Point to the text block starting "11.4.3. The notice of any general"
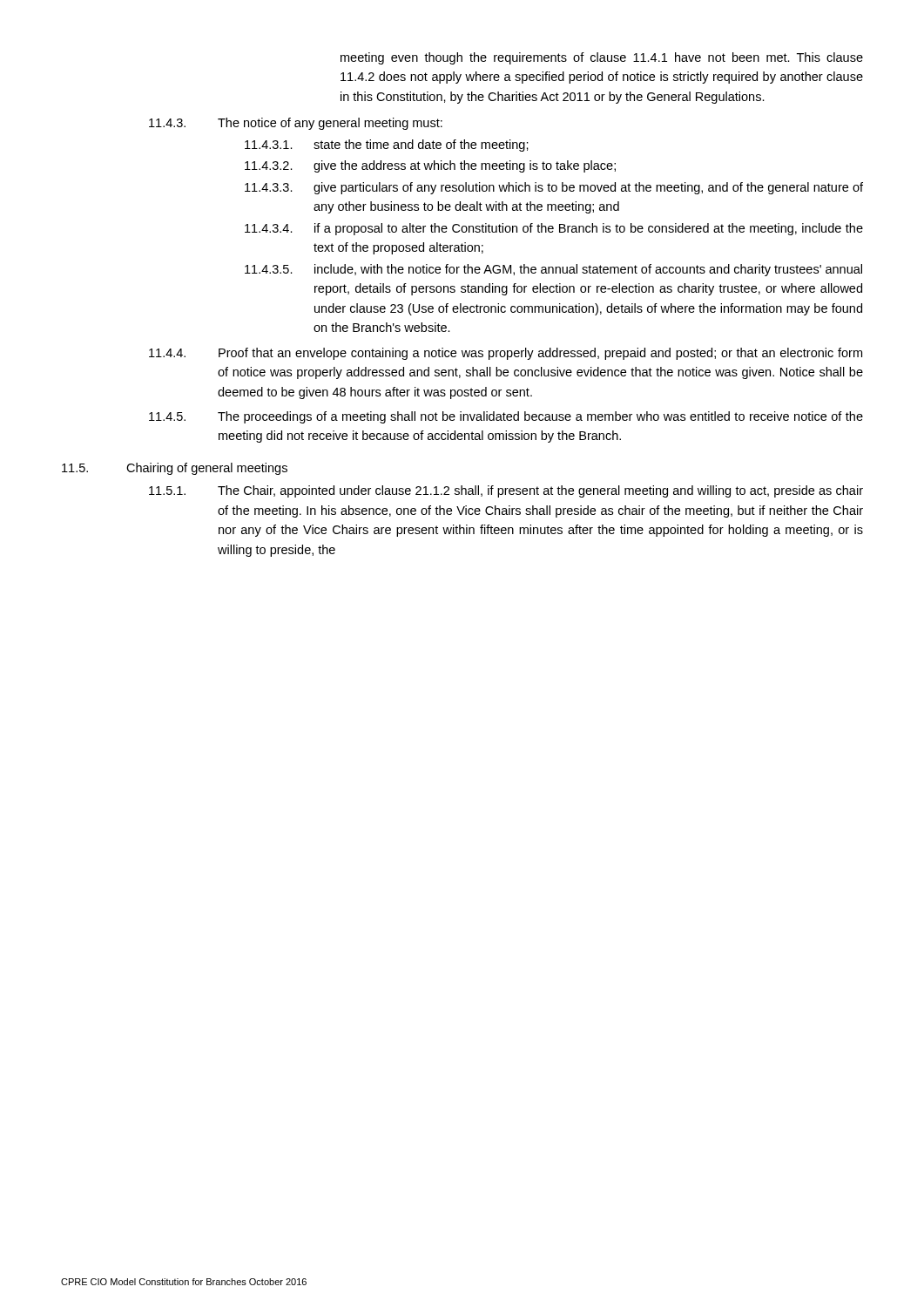Viewport: 924px width, 1307px height. (x=296, y=124)
